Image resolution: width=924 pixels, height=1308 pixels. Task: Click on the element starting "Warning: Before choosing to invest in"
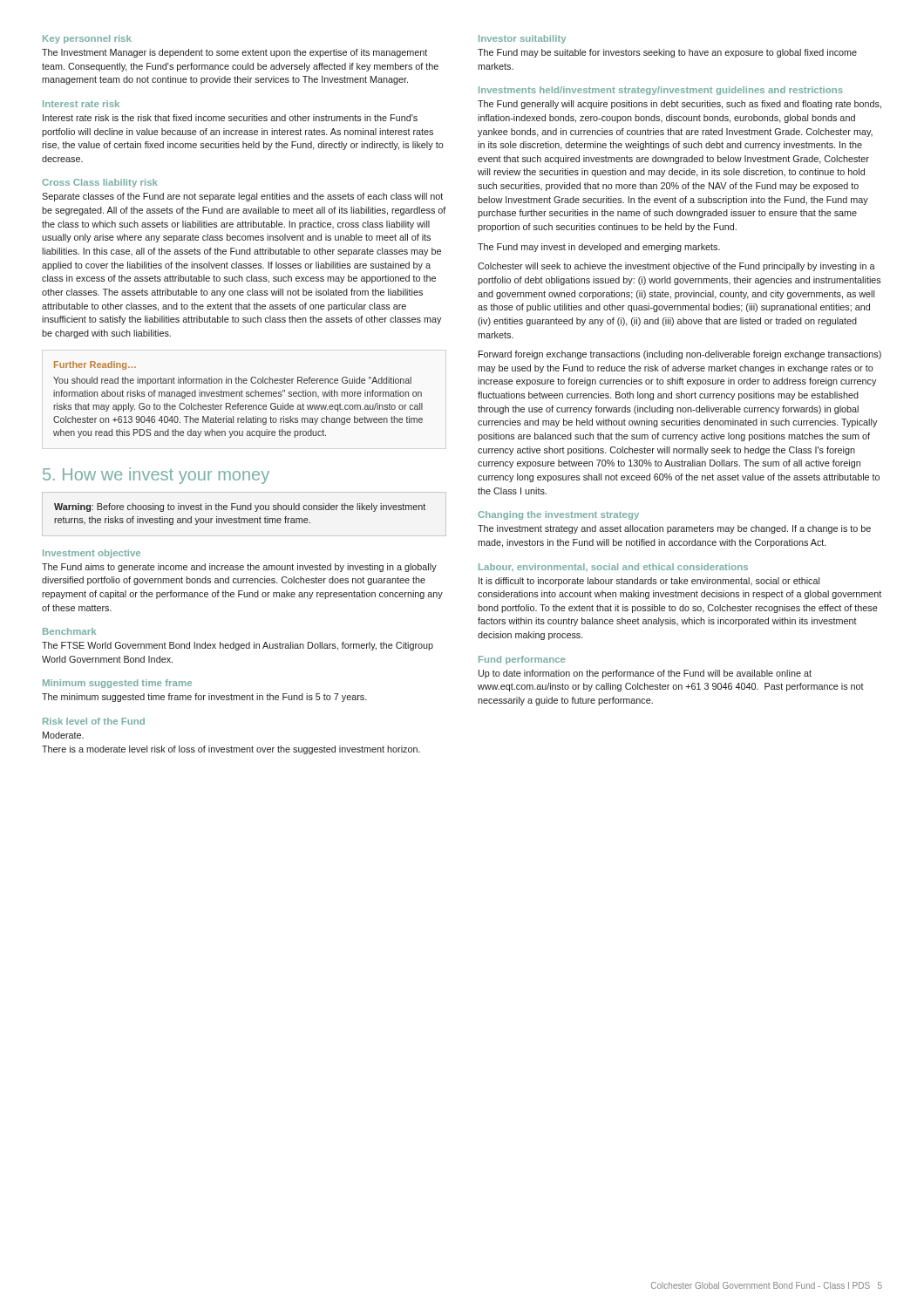(x=244, y=514)
